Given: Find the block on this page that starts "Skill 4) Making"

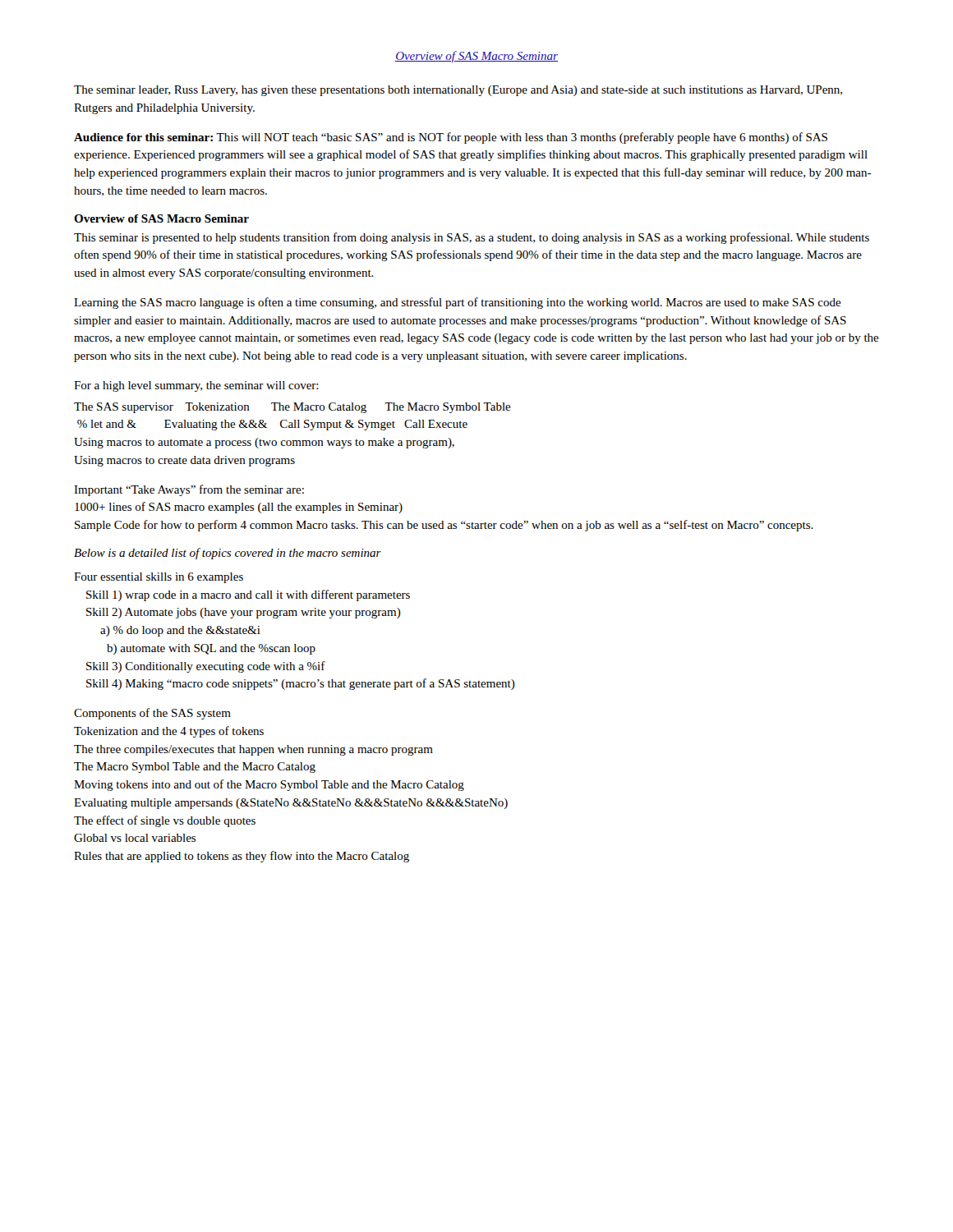Looking at the screenshot, I should click(300, 684).
